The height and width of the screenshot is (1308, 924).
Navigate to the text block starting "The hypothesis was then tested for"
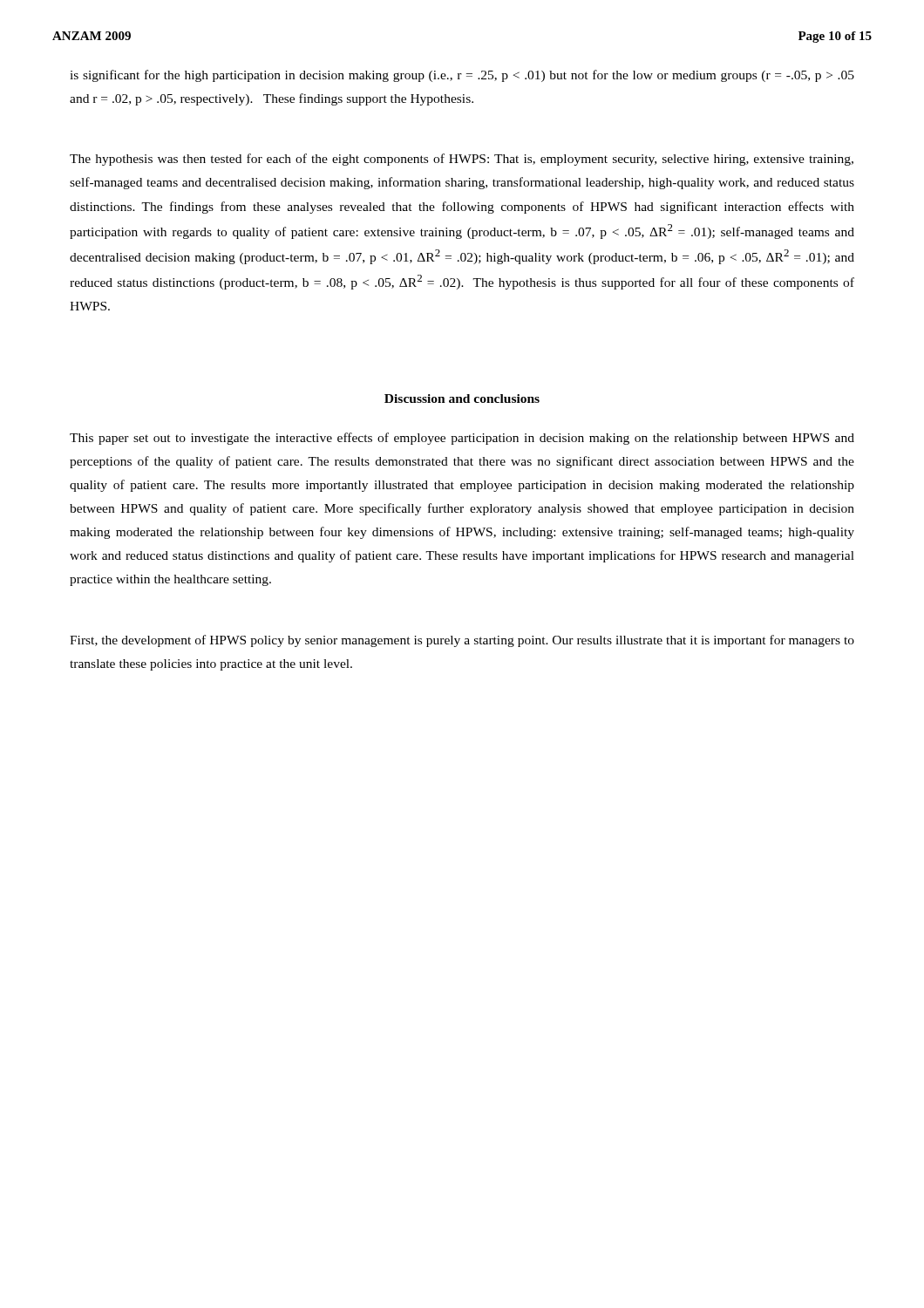(462, 232)
